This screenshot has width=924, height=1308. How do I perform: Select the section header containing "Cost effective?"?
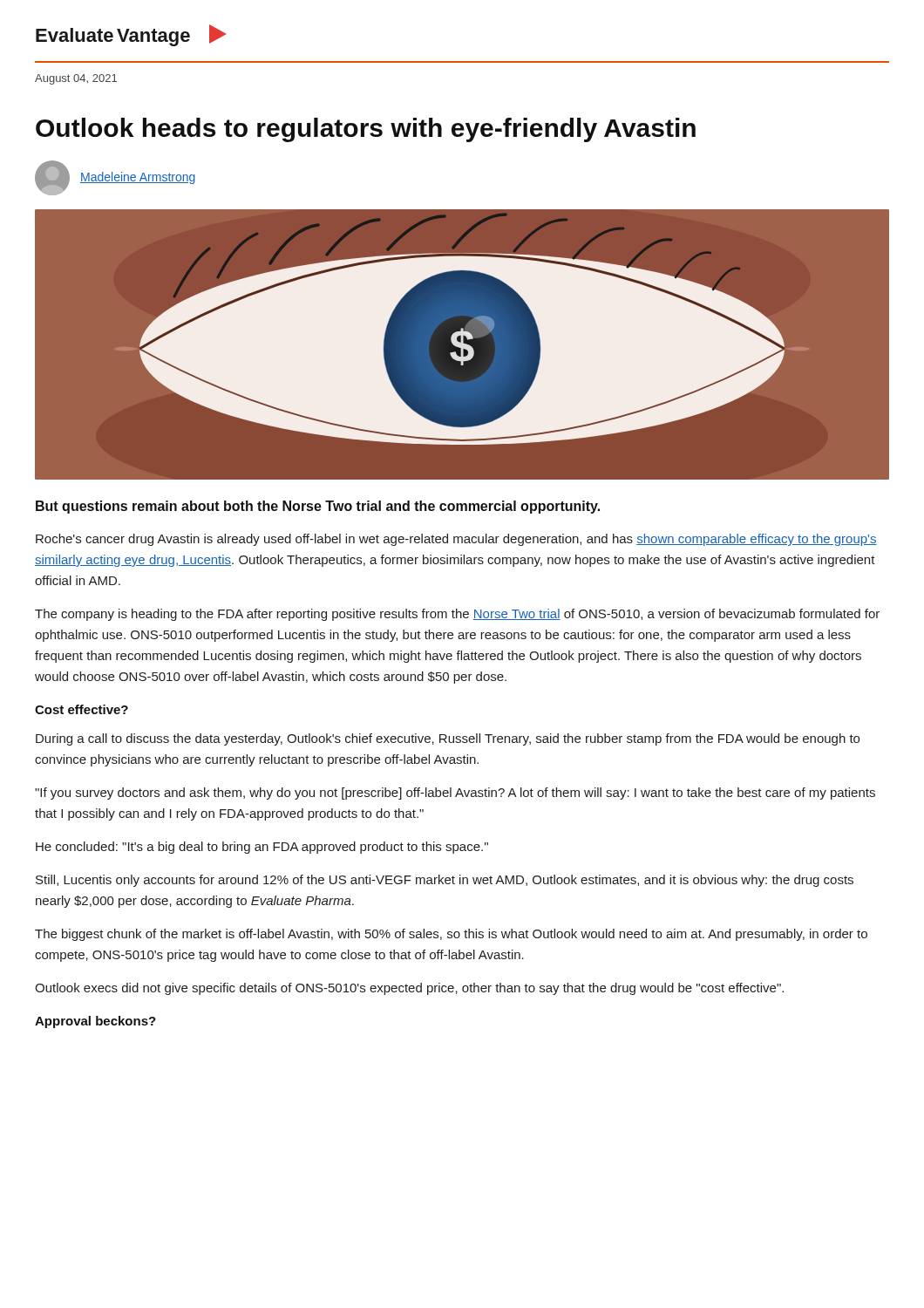pyautogui.click(x=82, y=709)
